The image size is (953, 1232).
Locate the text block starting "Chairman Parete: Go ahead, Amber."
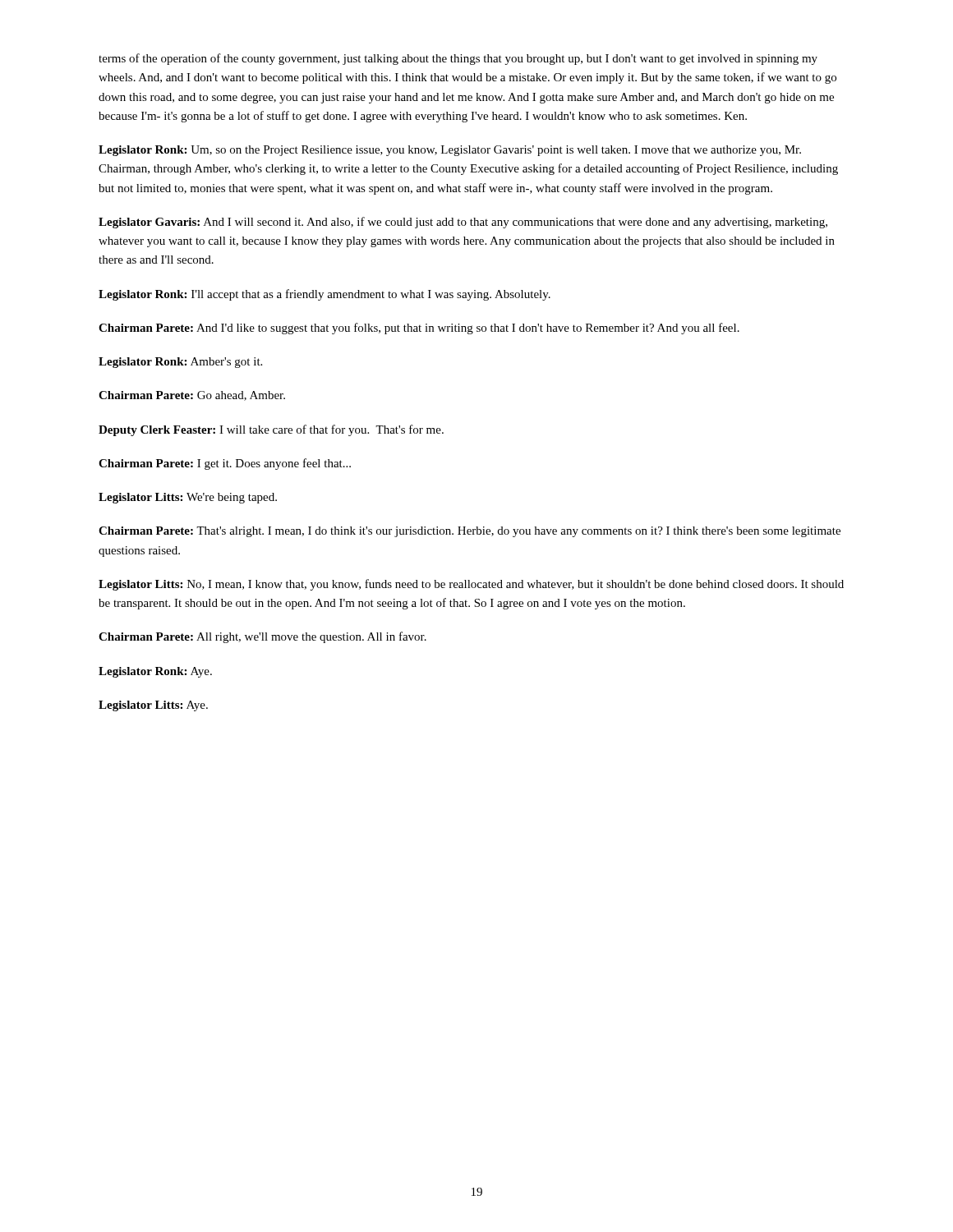click(192, 395)
